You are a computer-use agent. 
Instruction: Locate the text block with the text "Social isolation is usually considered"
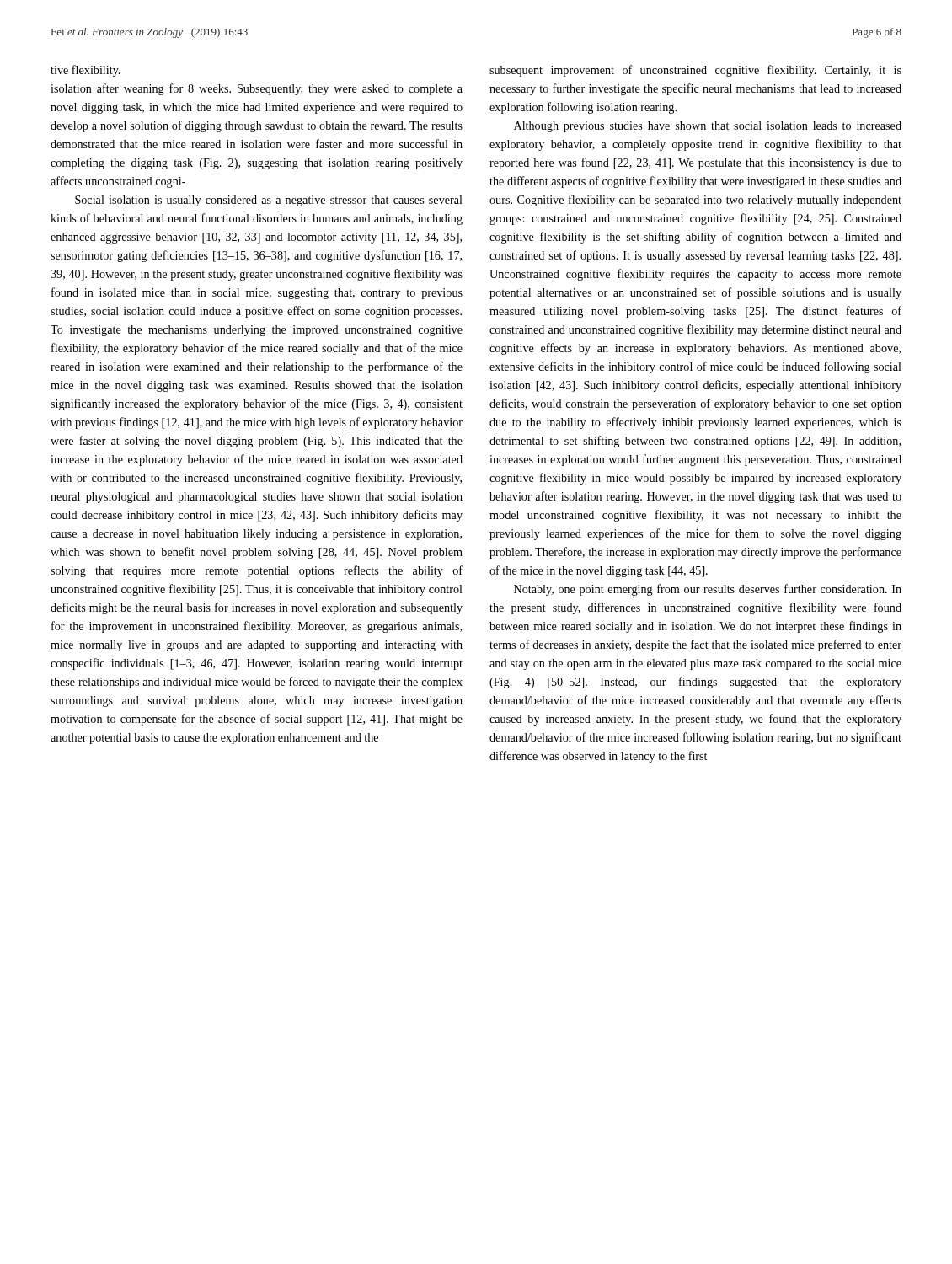coord(257,469)
